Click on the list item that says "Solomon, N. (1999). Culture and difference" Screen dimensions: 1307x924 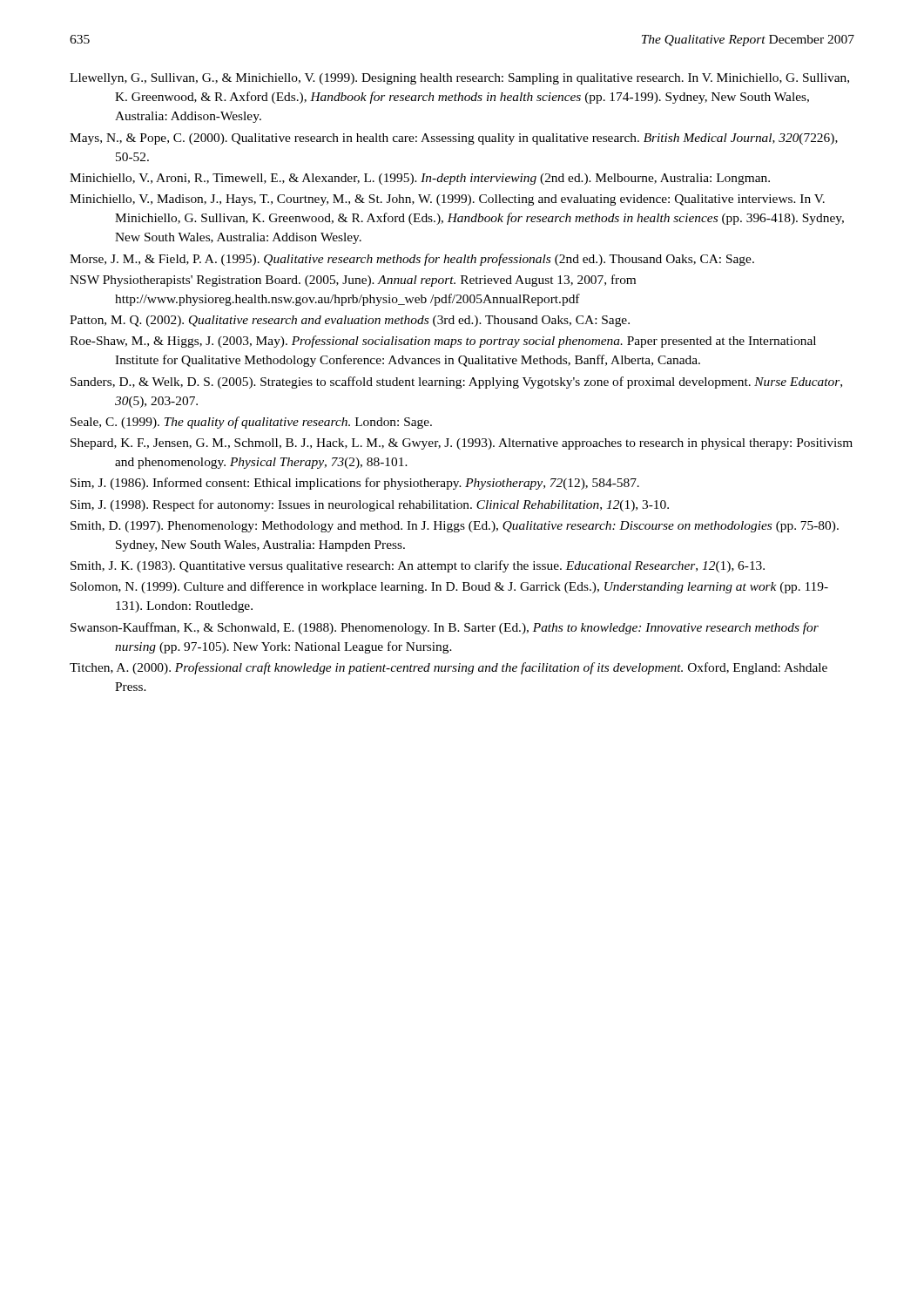(x=449, y=596)
